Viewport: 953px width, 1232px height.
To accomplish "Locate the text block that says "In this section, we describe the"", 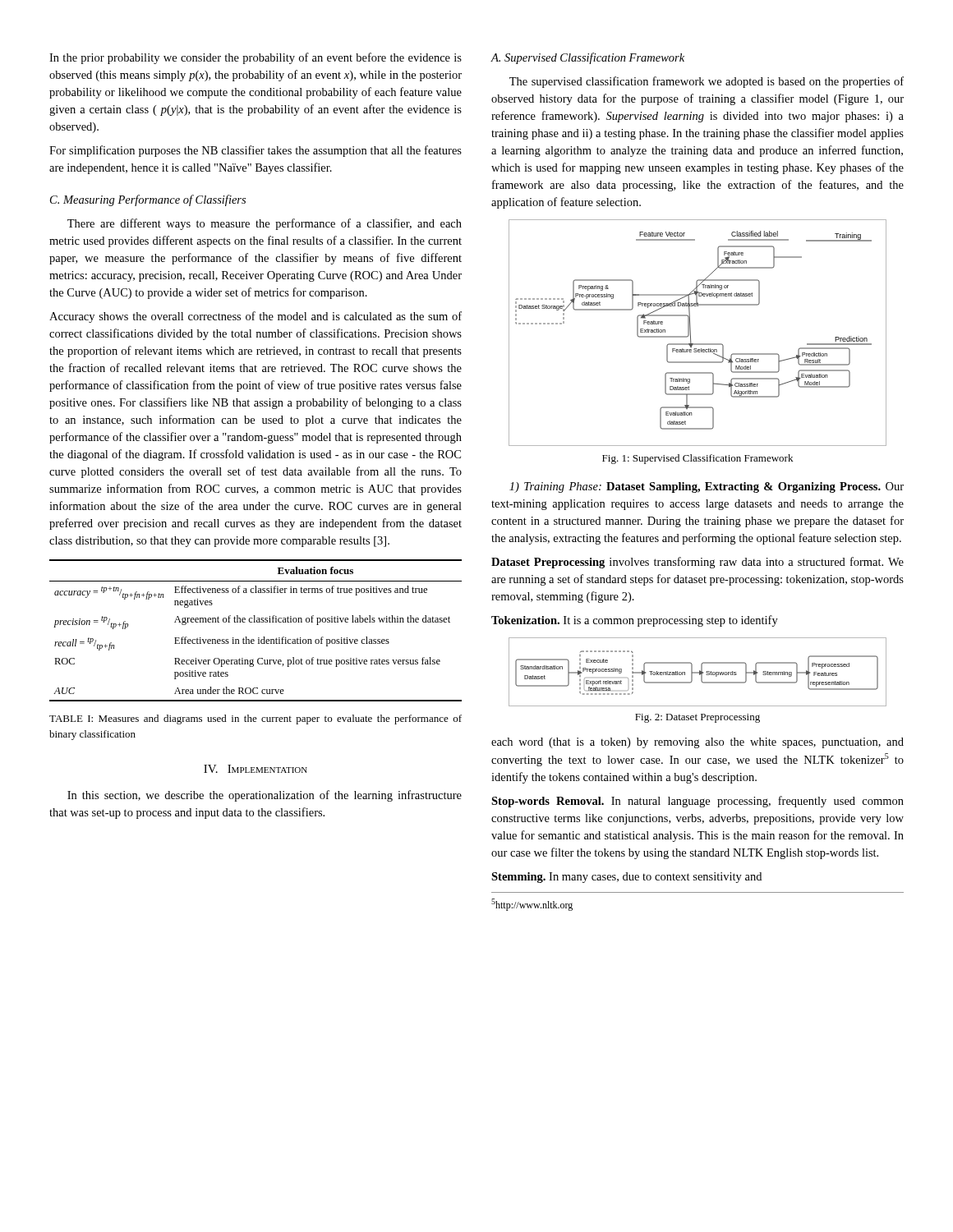I will (x=255, y=804).
